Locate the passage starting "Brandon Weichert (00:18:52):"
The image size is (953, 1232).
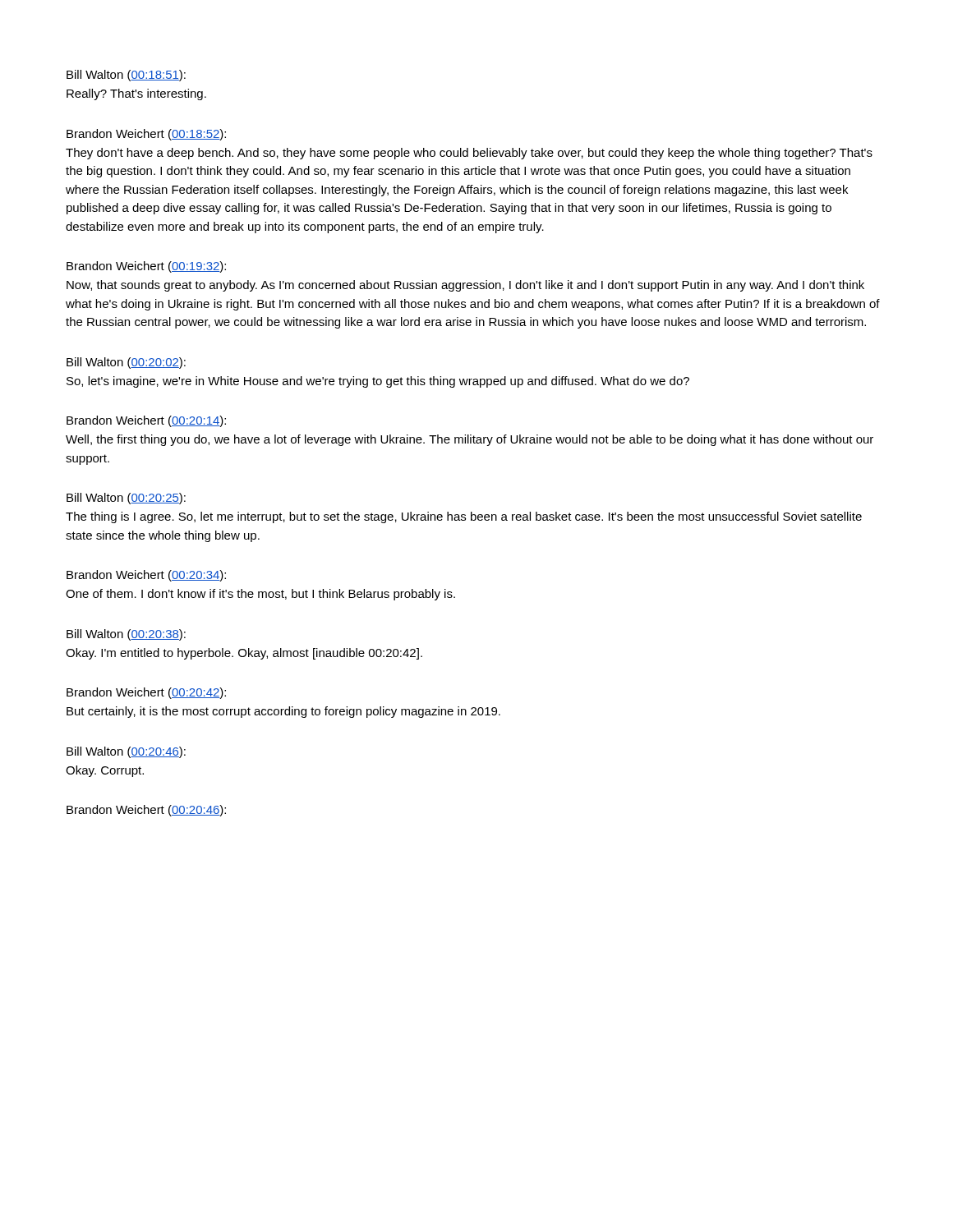146,133
